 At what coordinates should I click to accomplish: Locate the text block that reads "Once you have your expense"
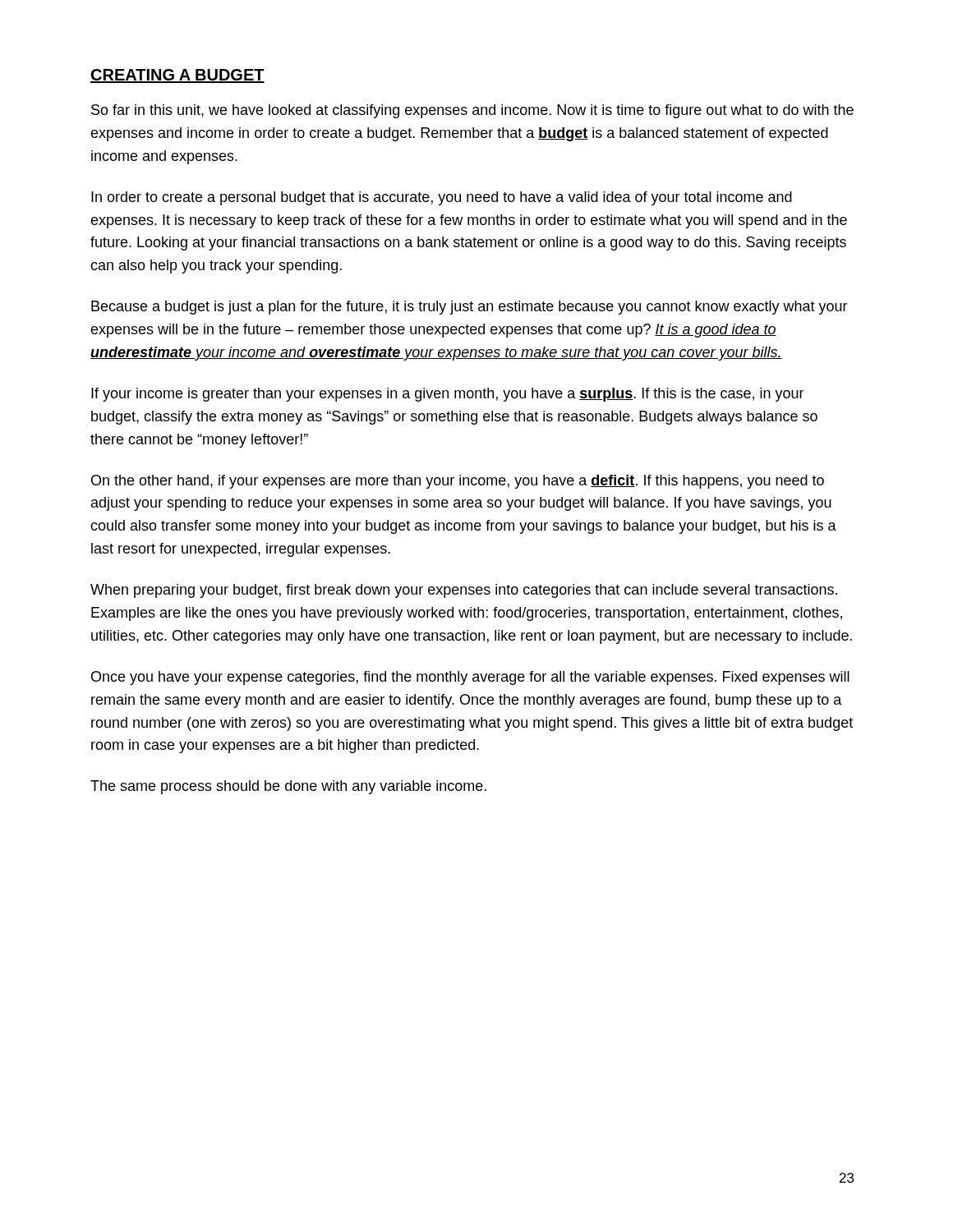click(472, 711)
